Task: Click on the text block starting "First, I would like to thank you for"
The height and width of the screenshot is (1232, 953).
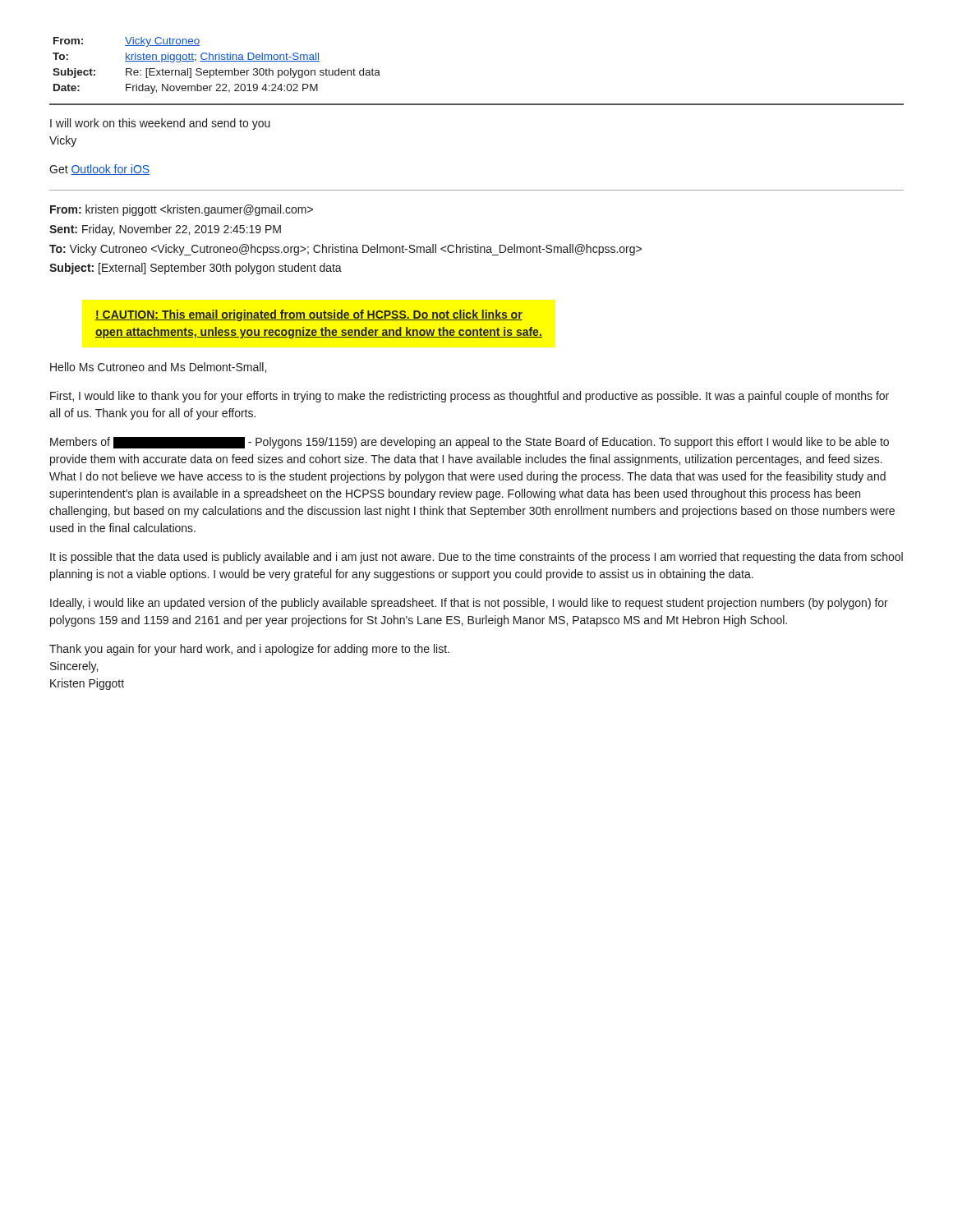Action: tap(469, 405)
